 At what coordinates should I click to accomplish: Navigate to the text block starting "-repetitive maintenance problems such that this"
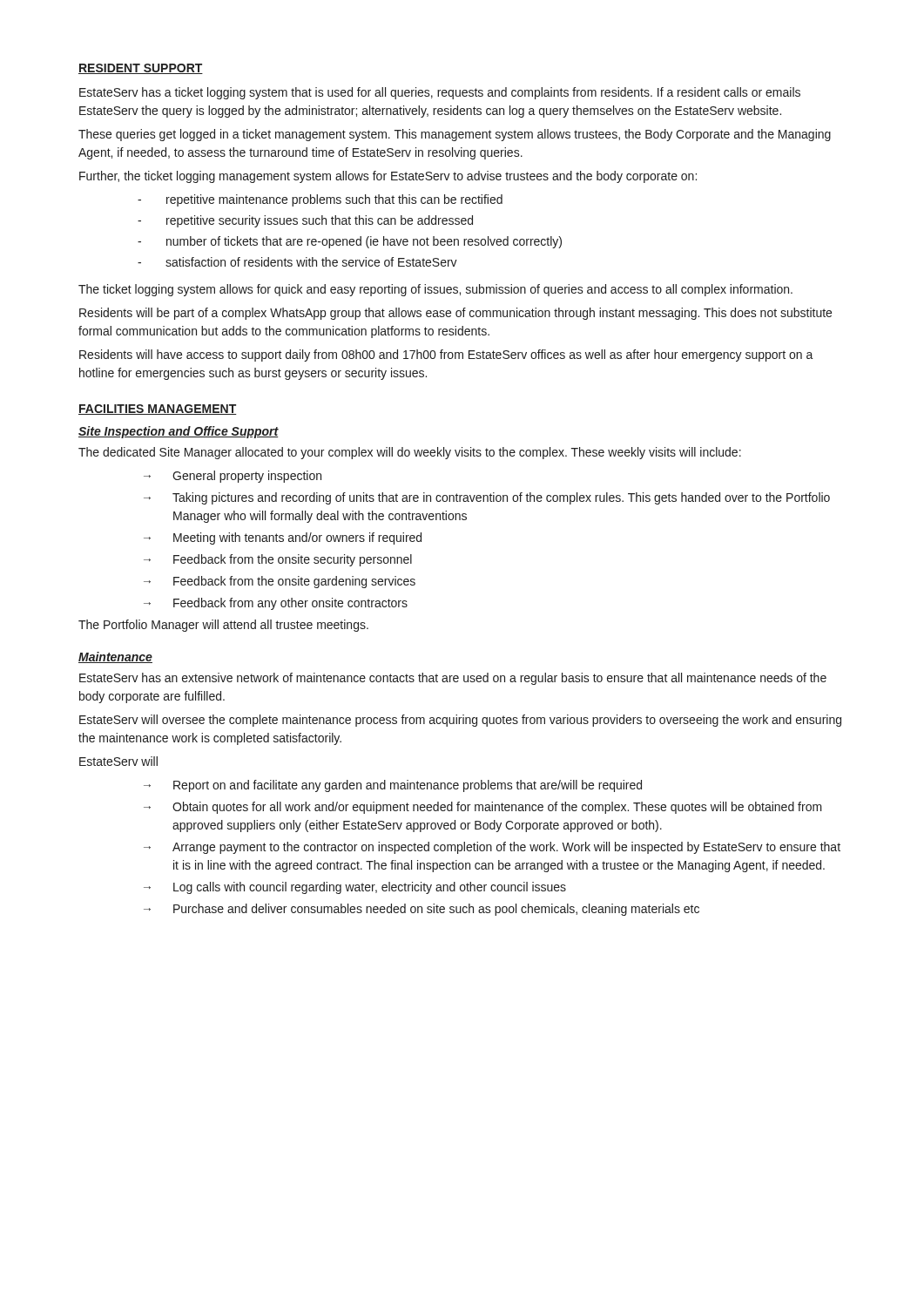click(x=306, y=200)
